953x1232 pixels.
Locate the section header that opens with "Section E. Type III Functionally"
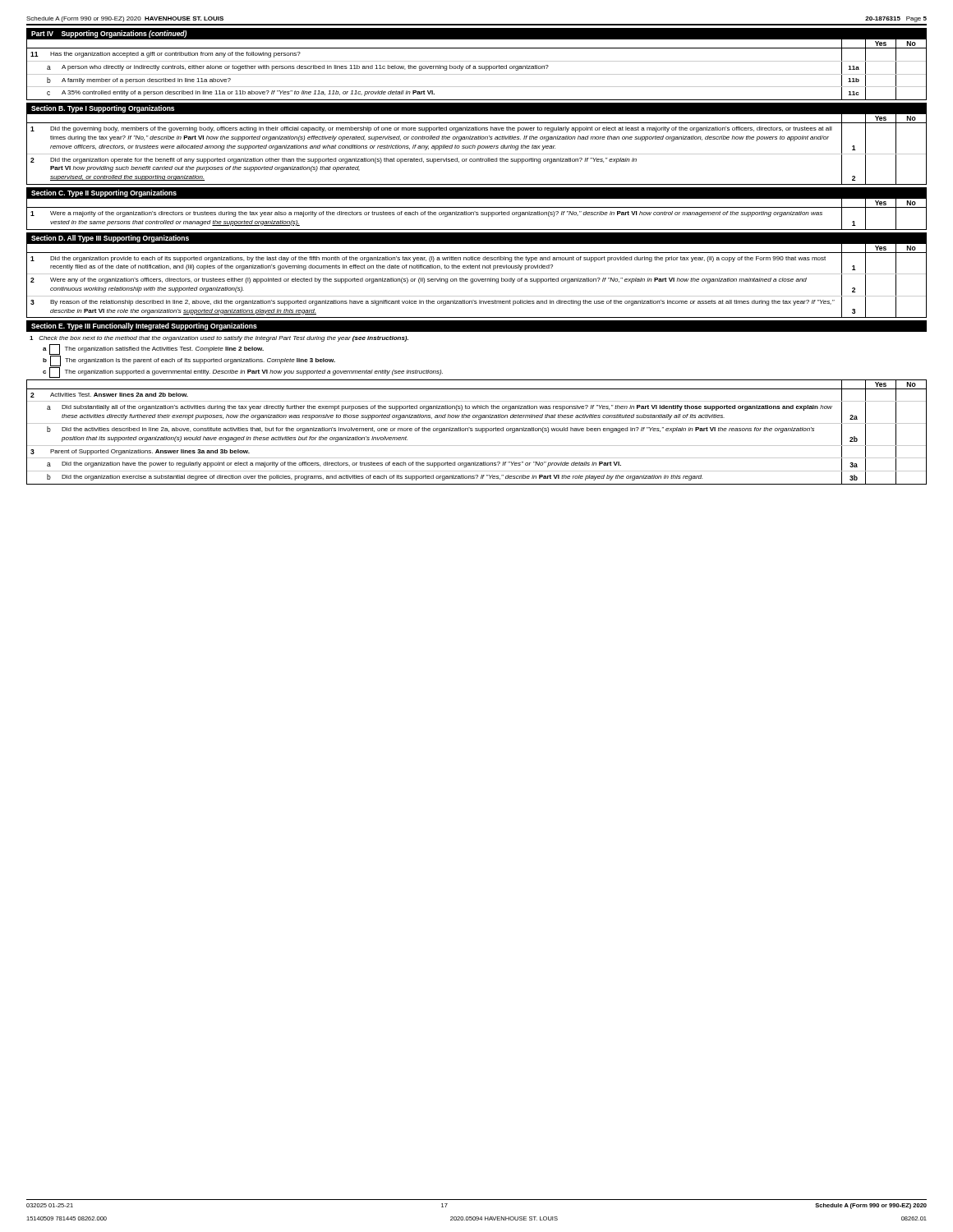pyautogui.click(x=144, y=326)
